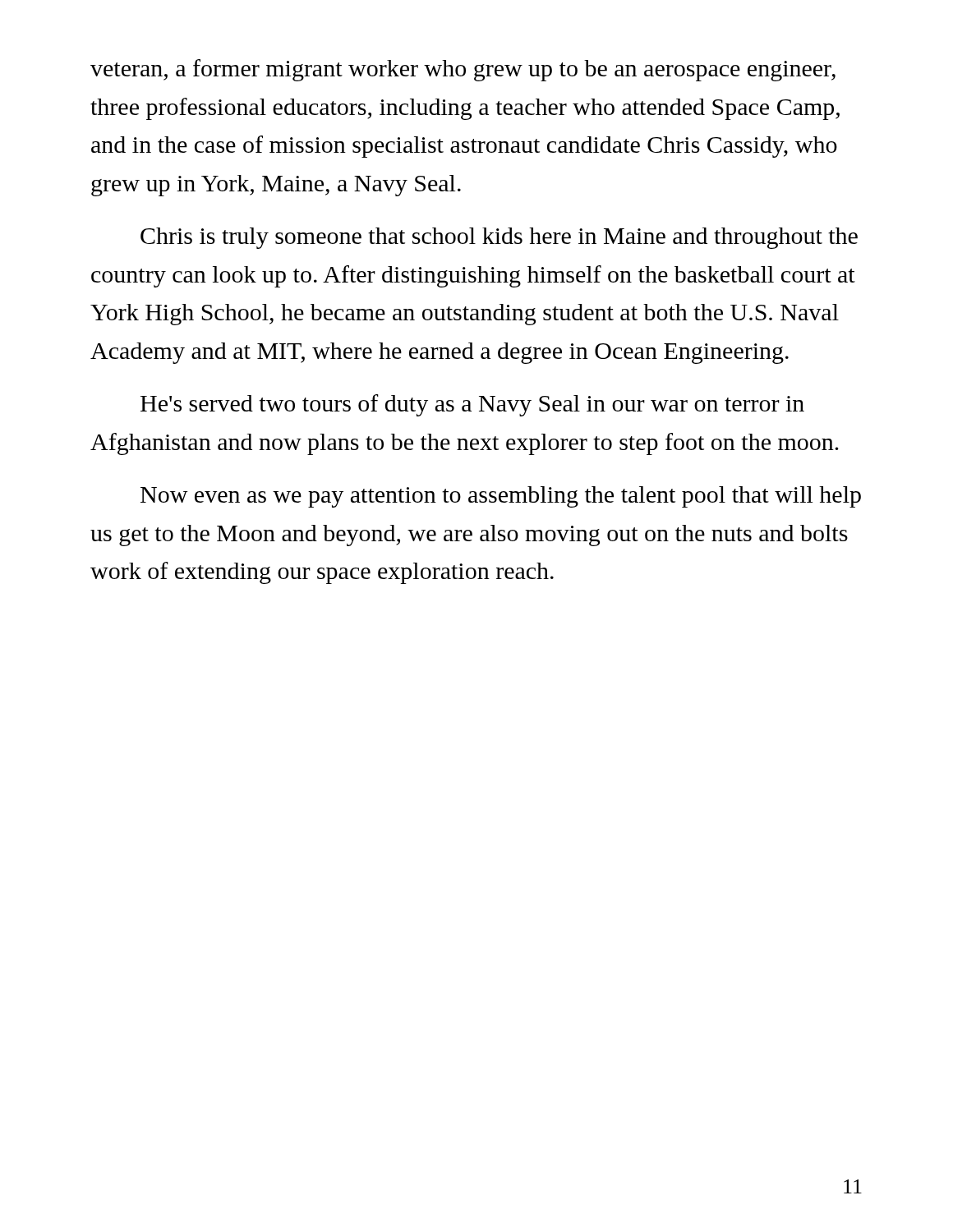This screenshot has height=1232, width=953.
Task: Where is the passage that starts "He's served two tours"?
Action: pyautogui.click(x=465, y=422)
